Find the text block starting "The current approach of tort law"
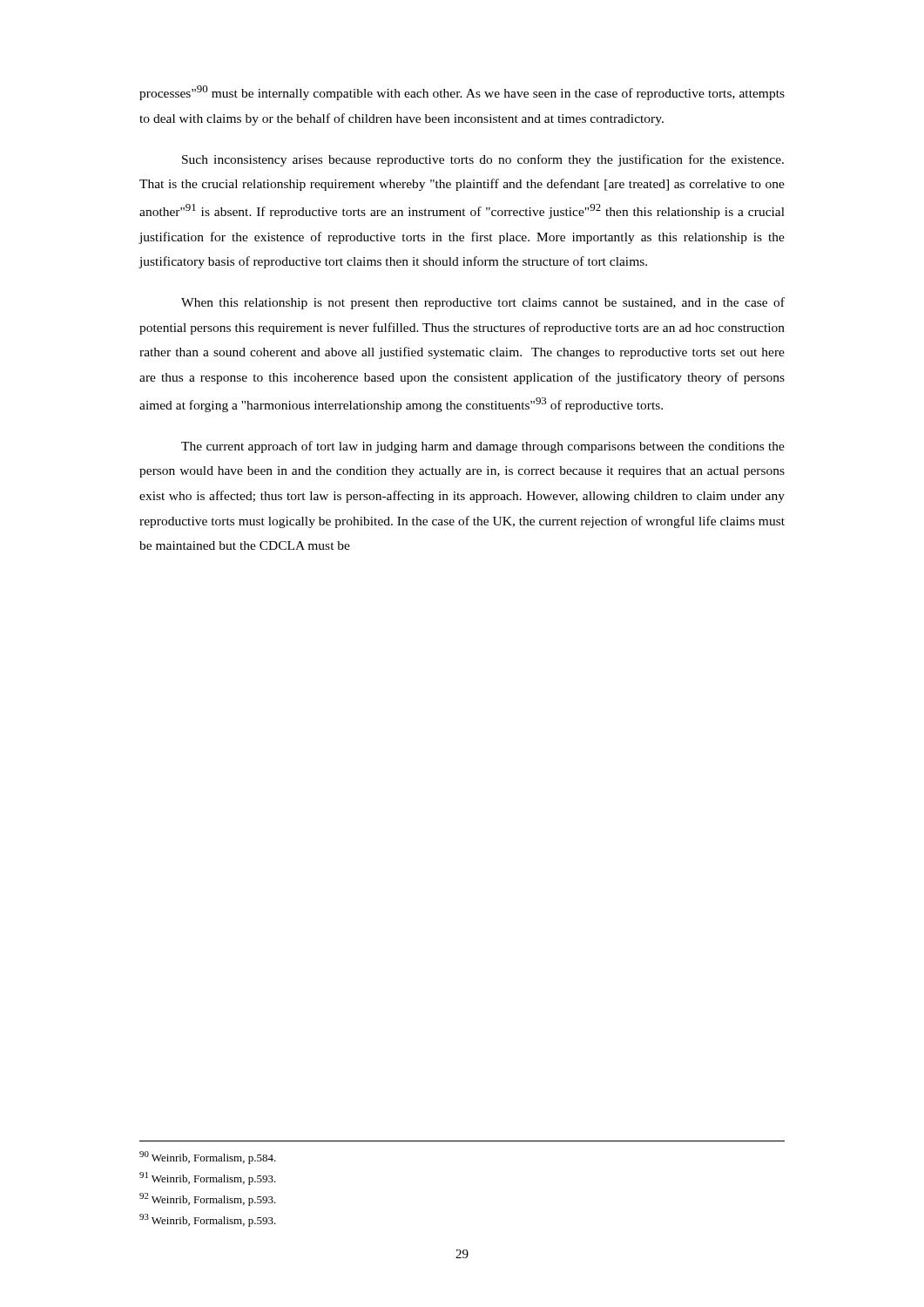 click(462, 495)
